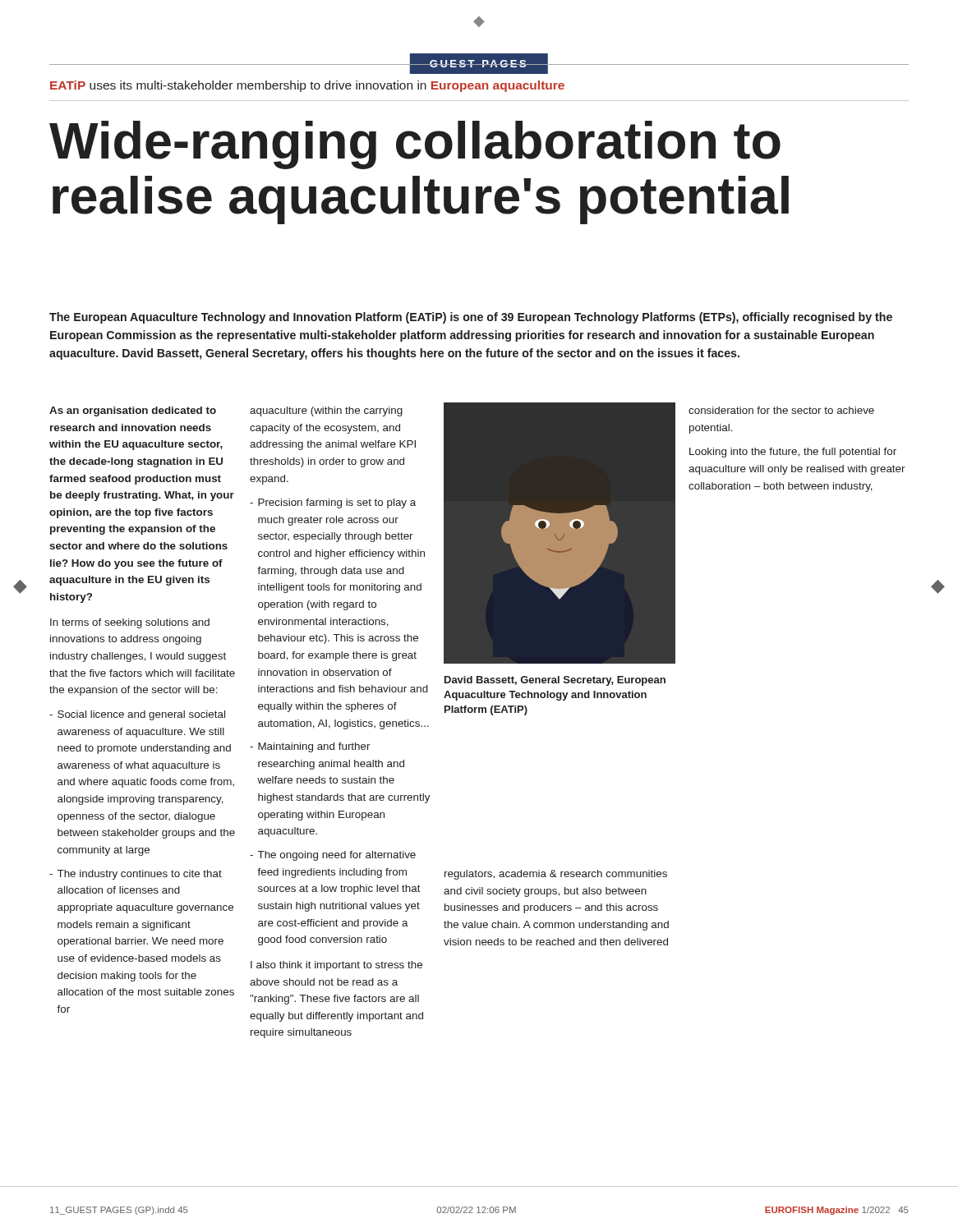The height and width of the screenshot is (1232, 958).
Task: Point to the block beginning "- Social licence and"
Action: tap(143, 783)
